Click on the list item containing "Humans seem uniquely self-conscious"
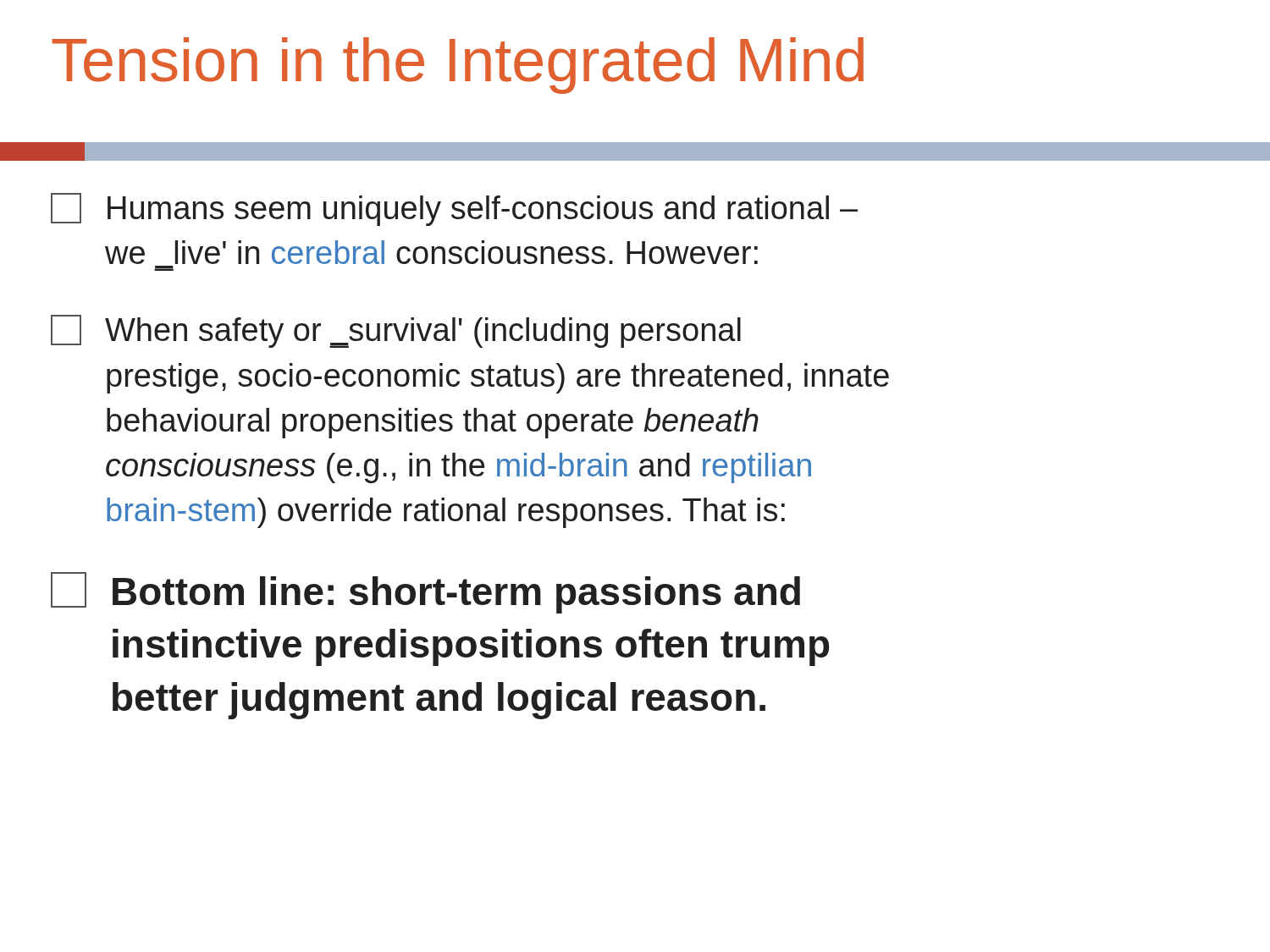Image resolution: width=1270 pixels, height=952 pixels. point(635,231)
